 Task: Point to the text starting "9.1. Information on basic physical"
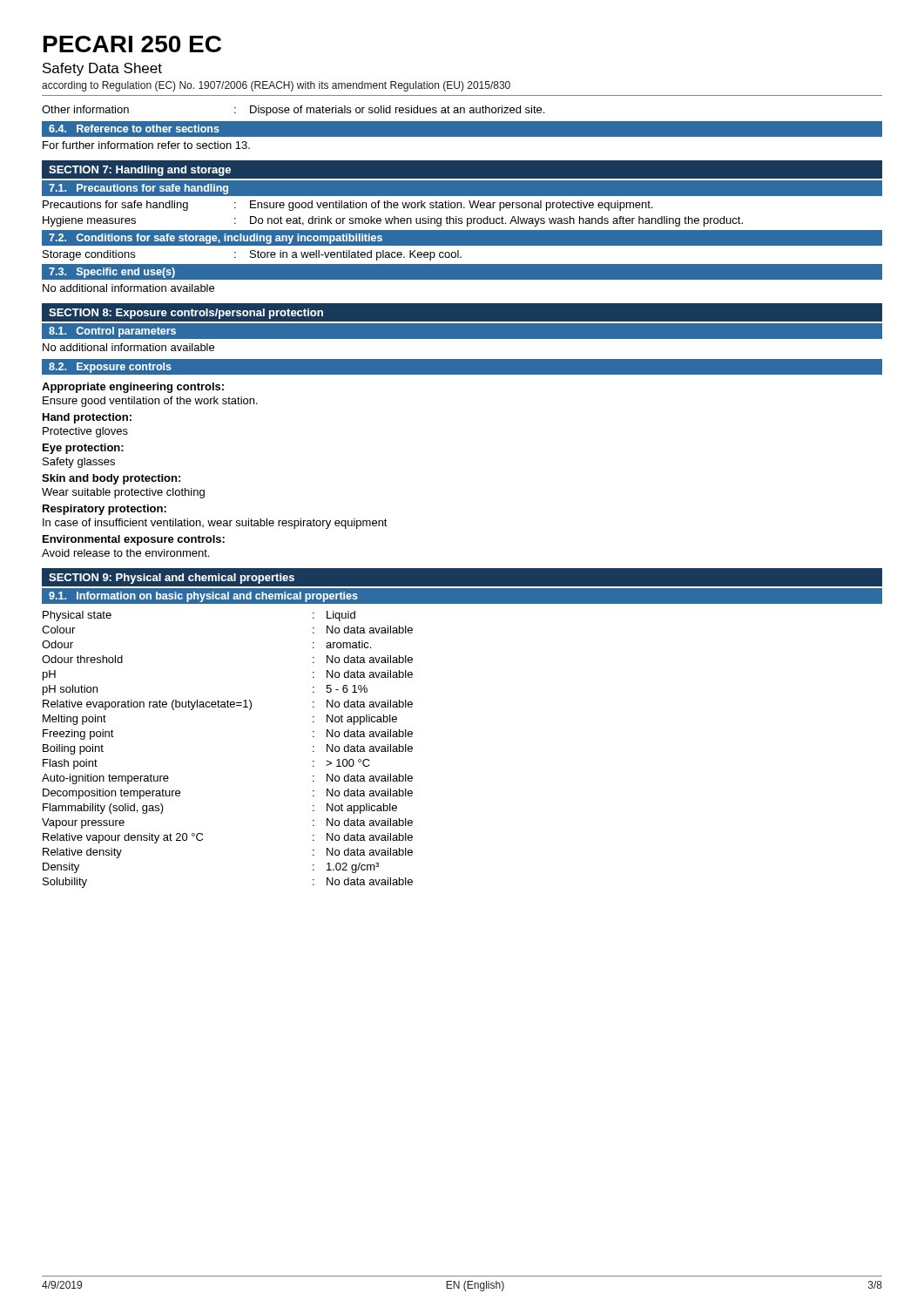pos(203,596)
